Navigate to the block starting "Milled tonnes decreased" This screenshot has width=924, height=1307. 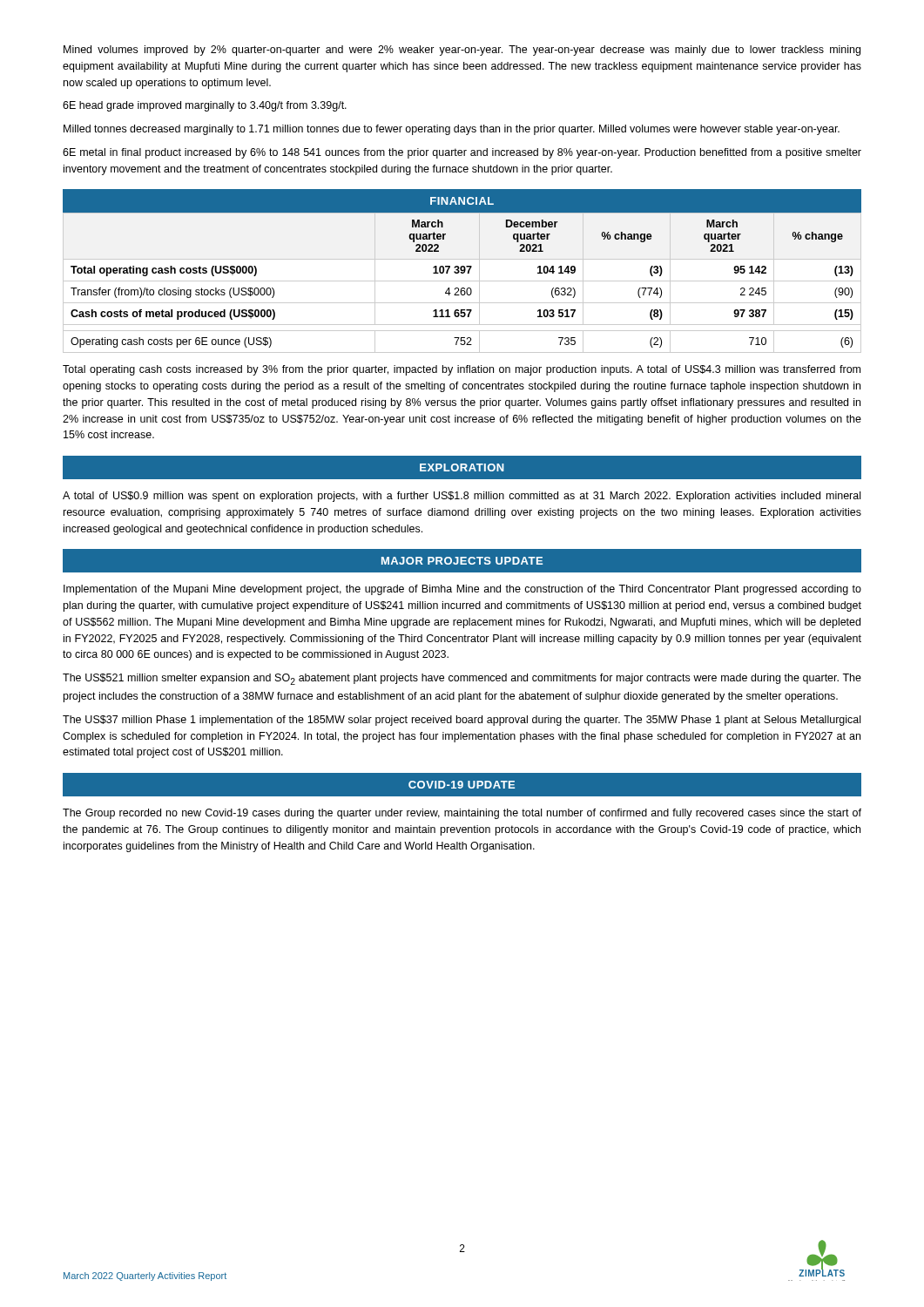(452, 129)
